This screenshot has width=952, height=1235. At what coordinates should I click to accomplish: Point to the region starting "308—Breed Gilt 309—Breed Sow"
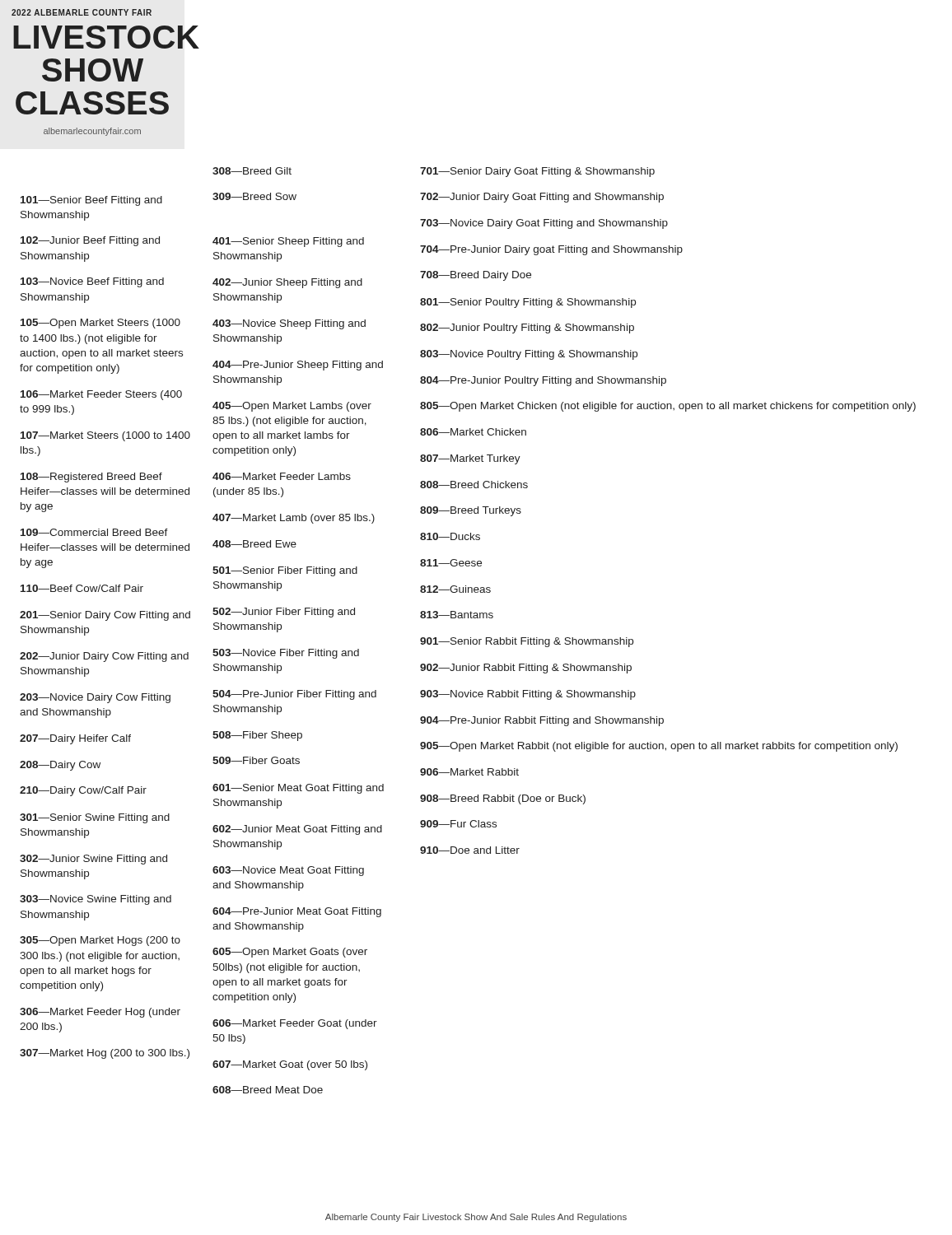click(299, 184)
